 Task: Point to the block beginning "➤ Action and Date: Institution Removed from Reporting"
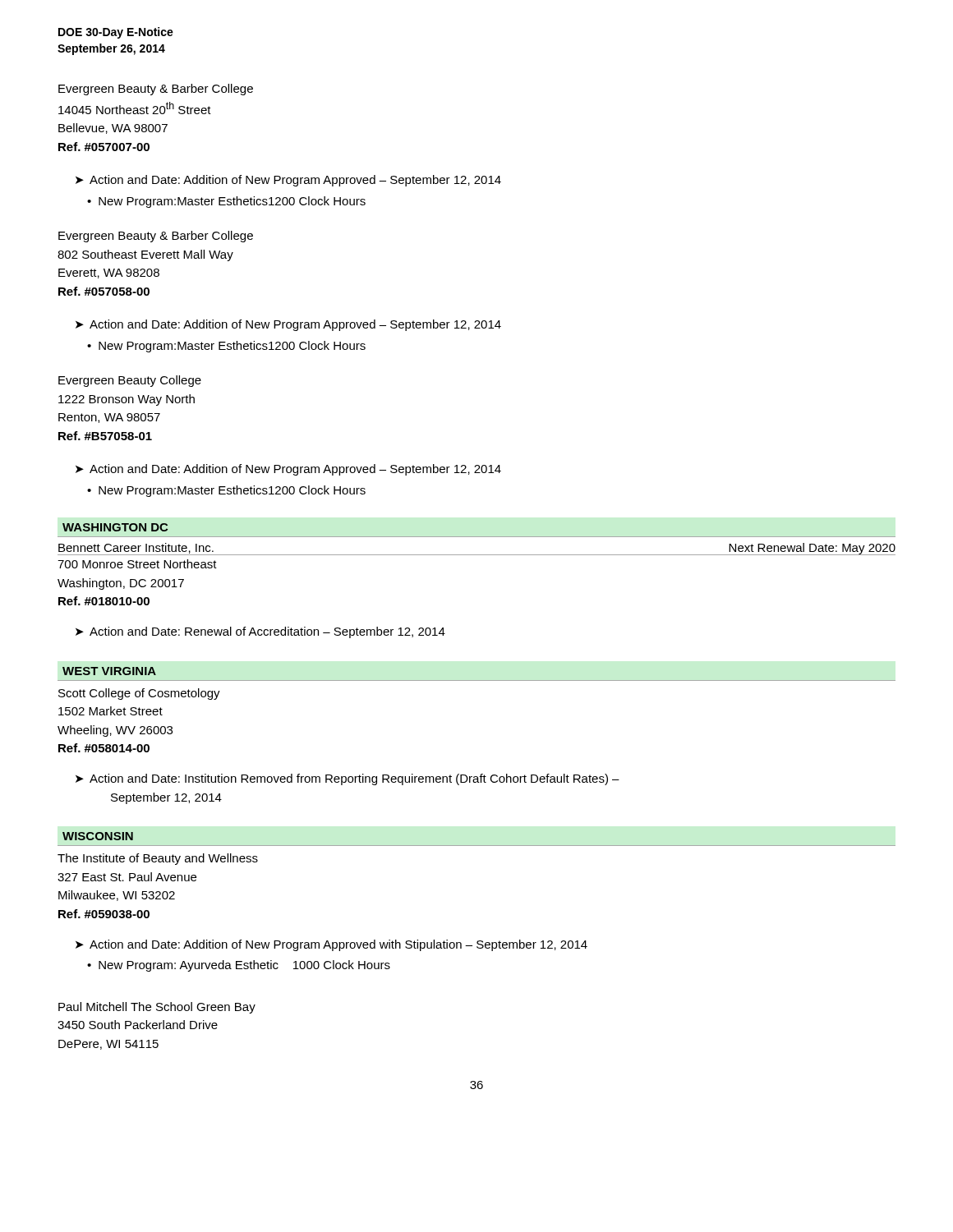click(x=346, y=788)
